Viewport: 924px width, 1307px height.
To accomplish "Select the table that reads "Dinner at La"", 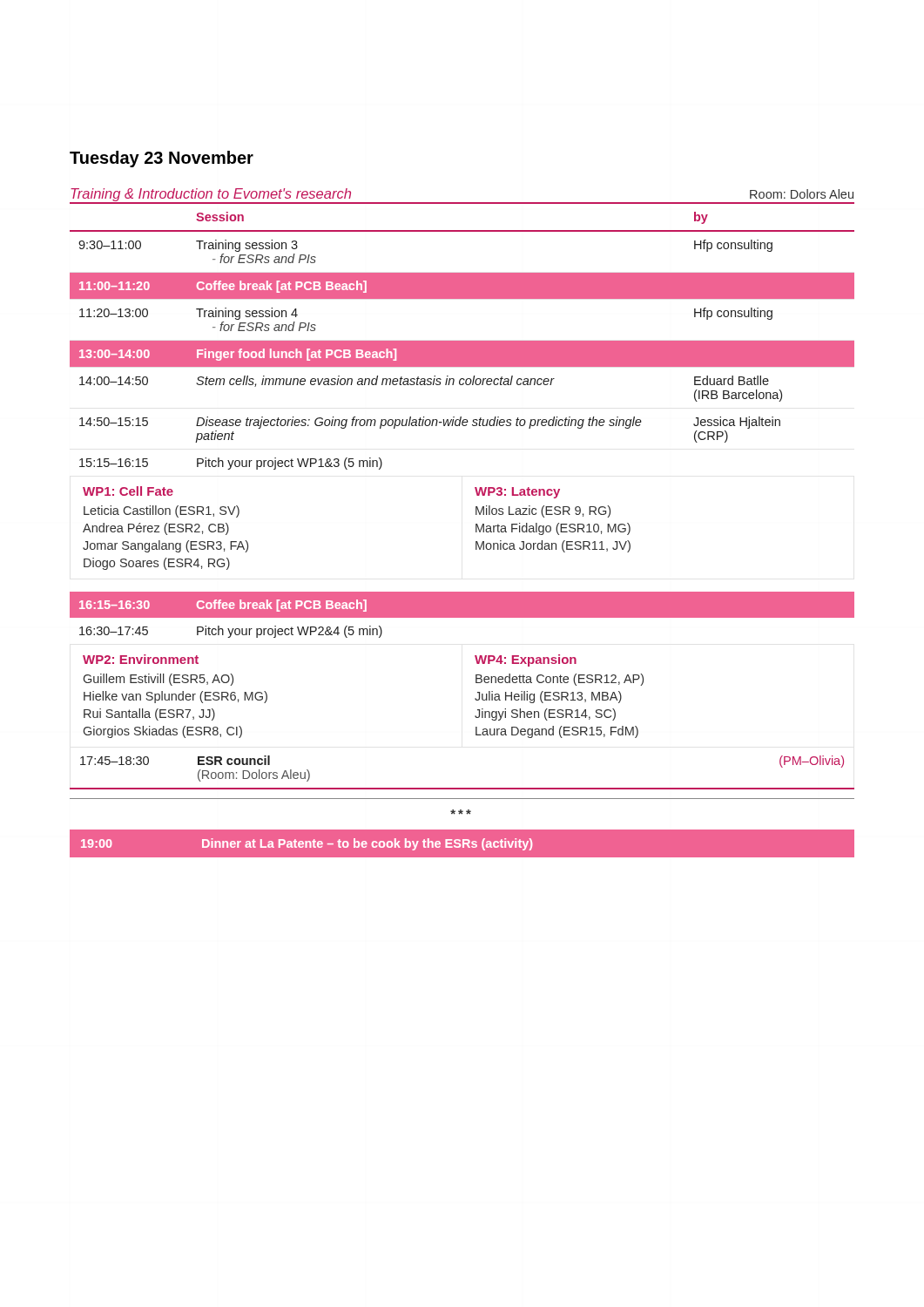I will pos(462,843).
